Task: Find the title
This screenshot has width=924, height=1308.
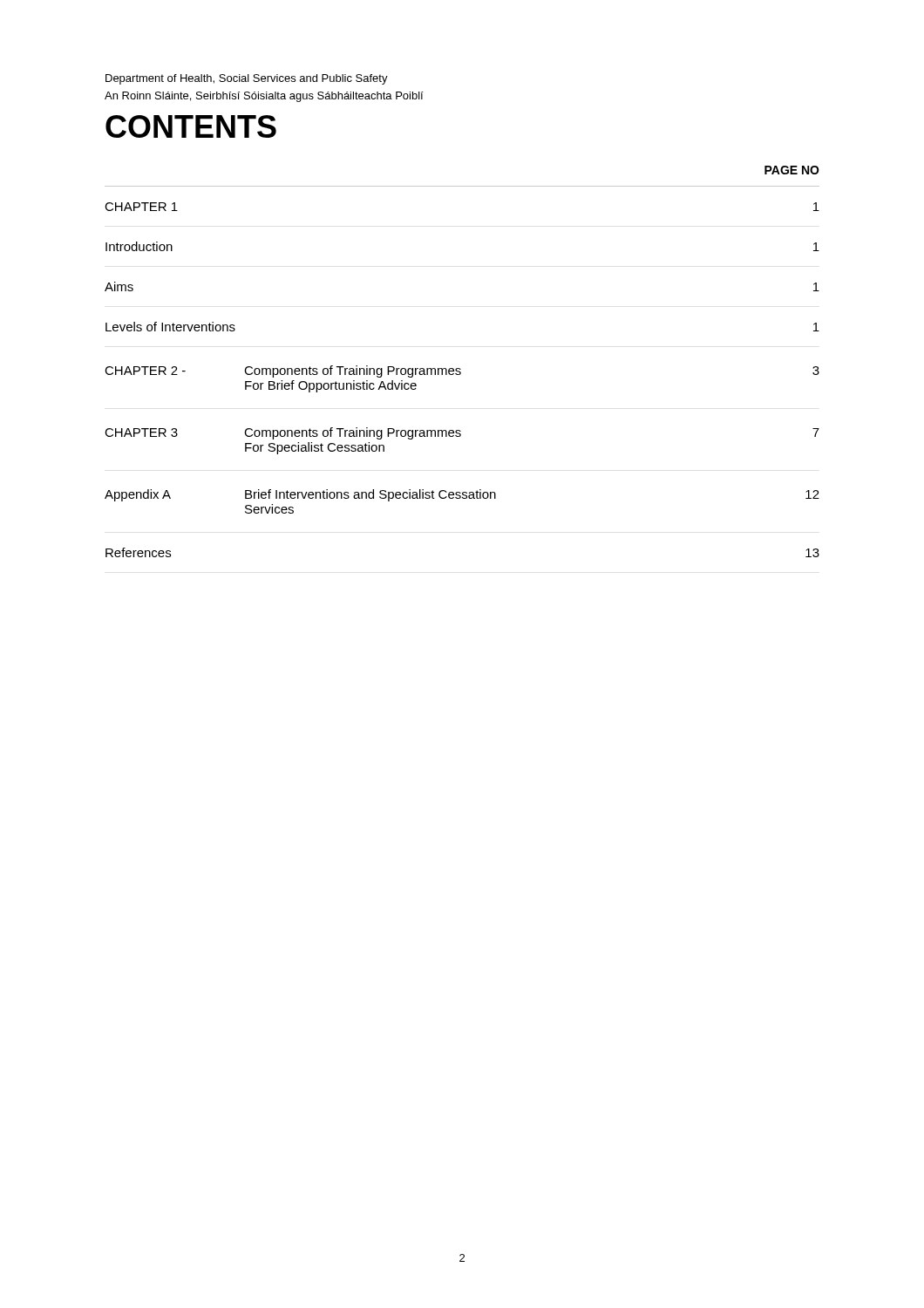Action: click(x=191, y=127)
